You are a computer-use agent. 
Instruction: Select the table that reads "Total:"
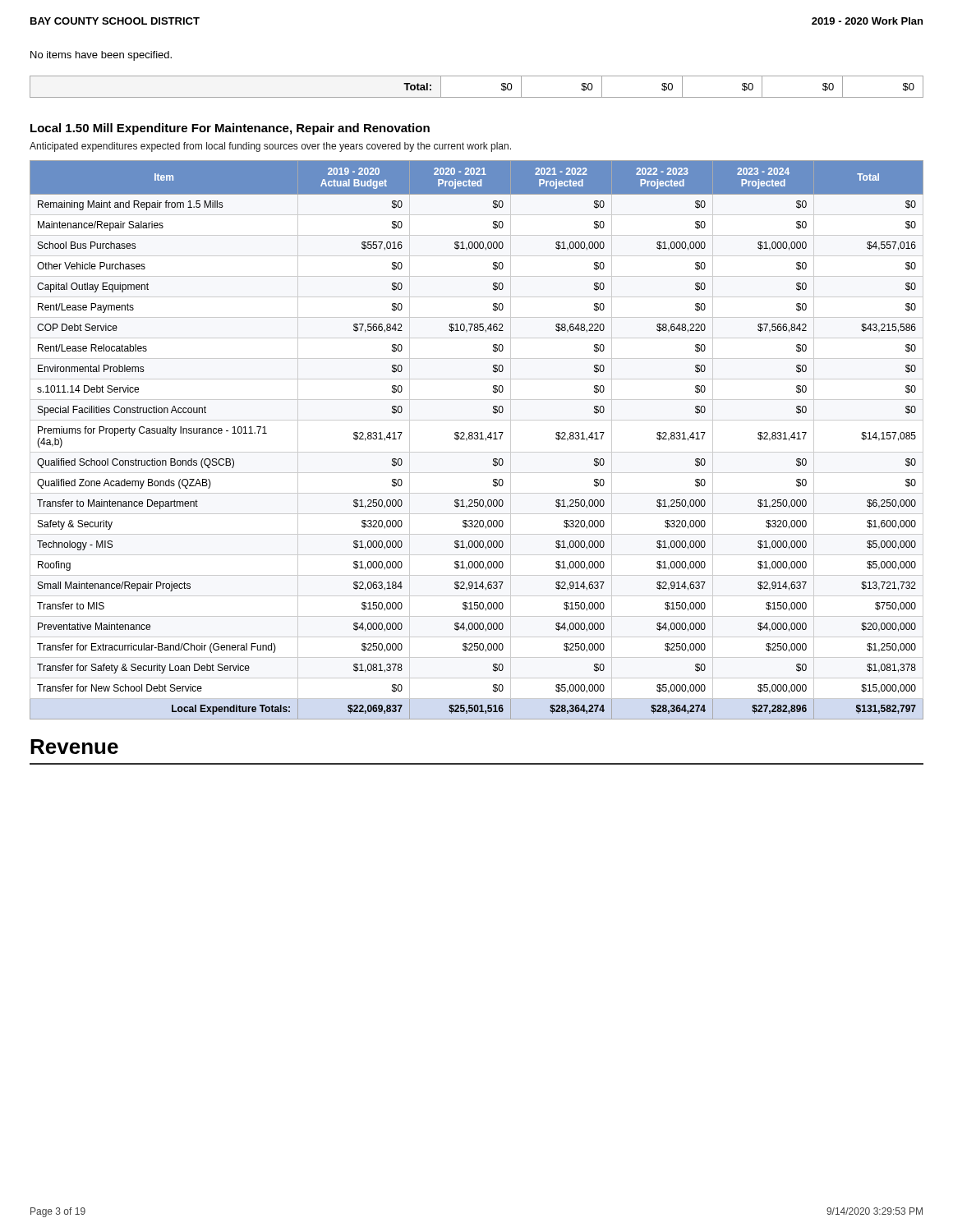(476, 87)
